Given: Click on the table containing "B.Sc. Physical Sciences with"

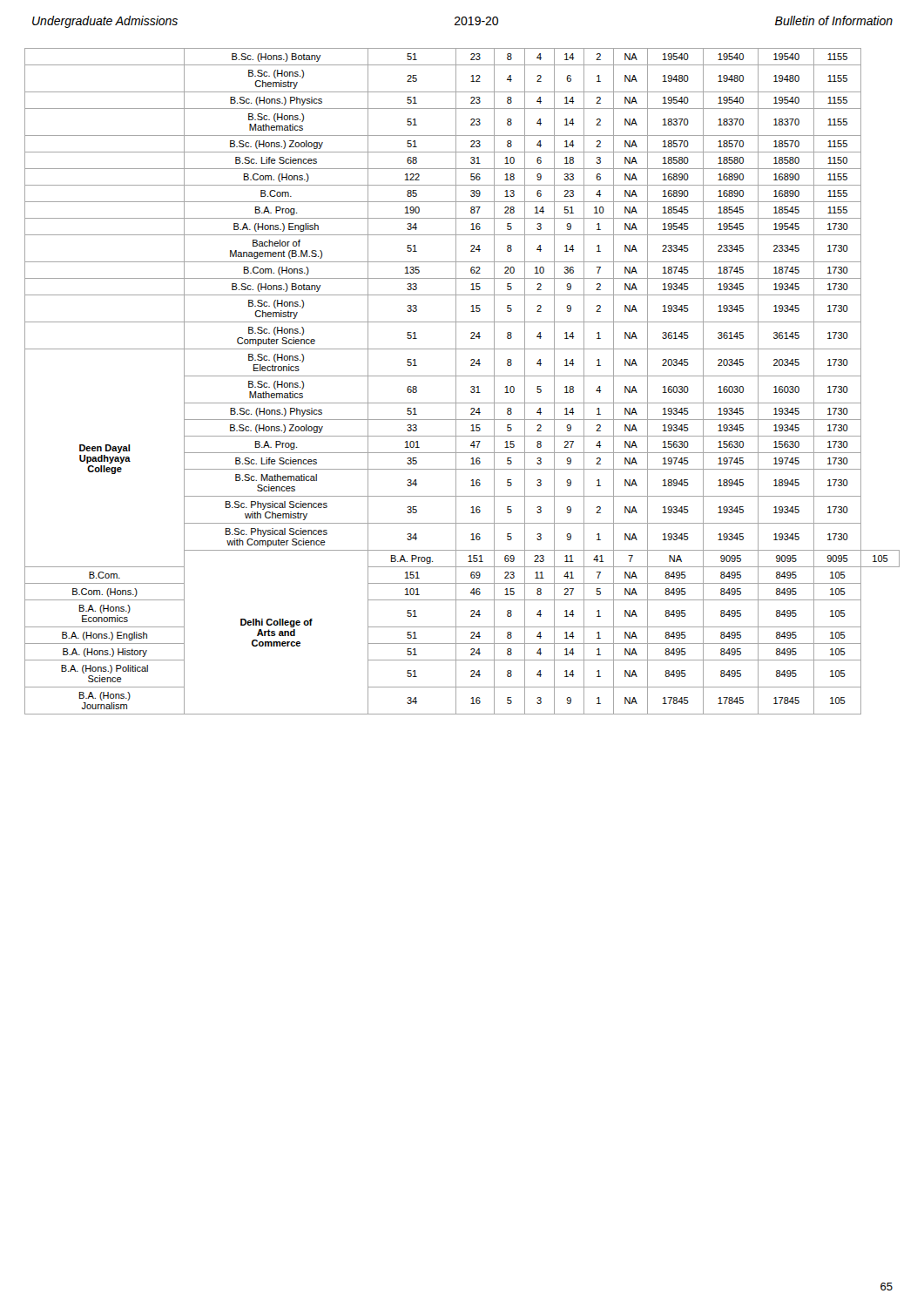Looking at the screenshot, I should click(462, 660).
